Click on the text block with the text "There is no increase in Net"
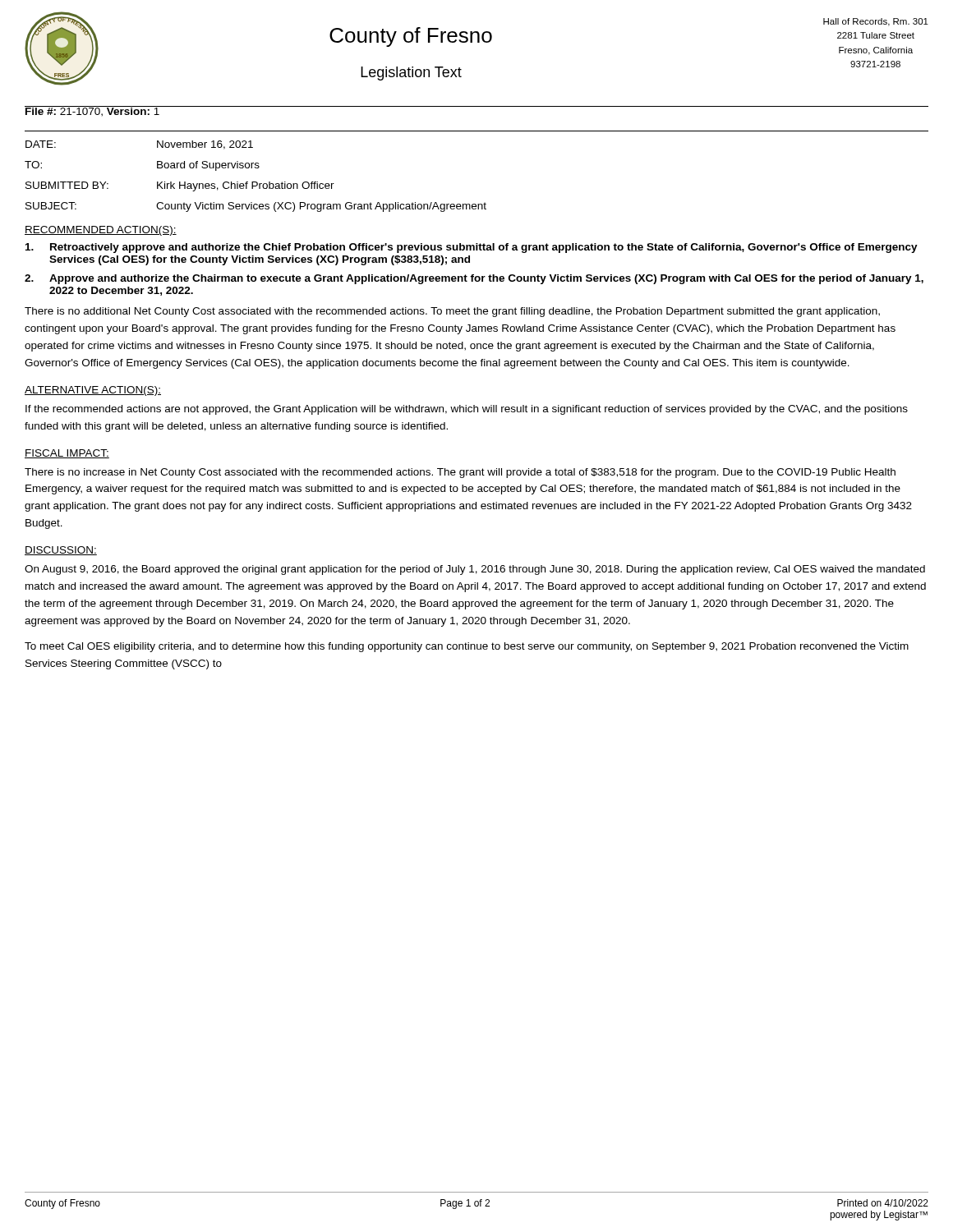953x1232 pixels. [468, 497]
